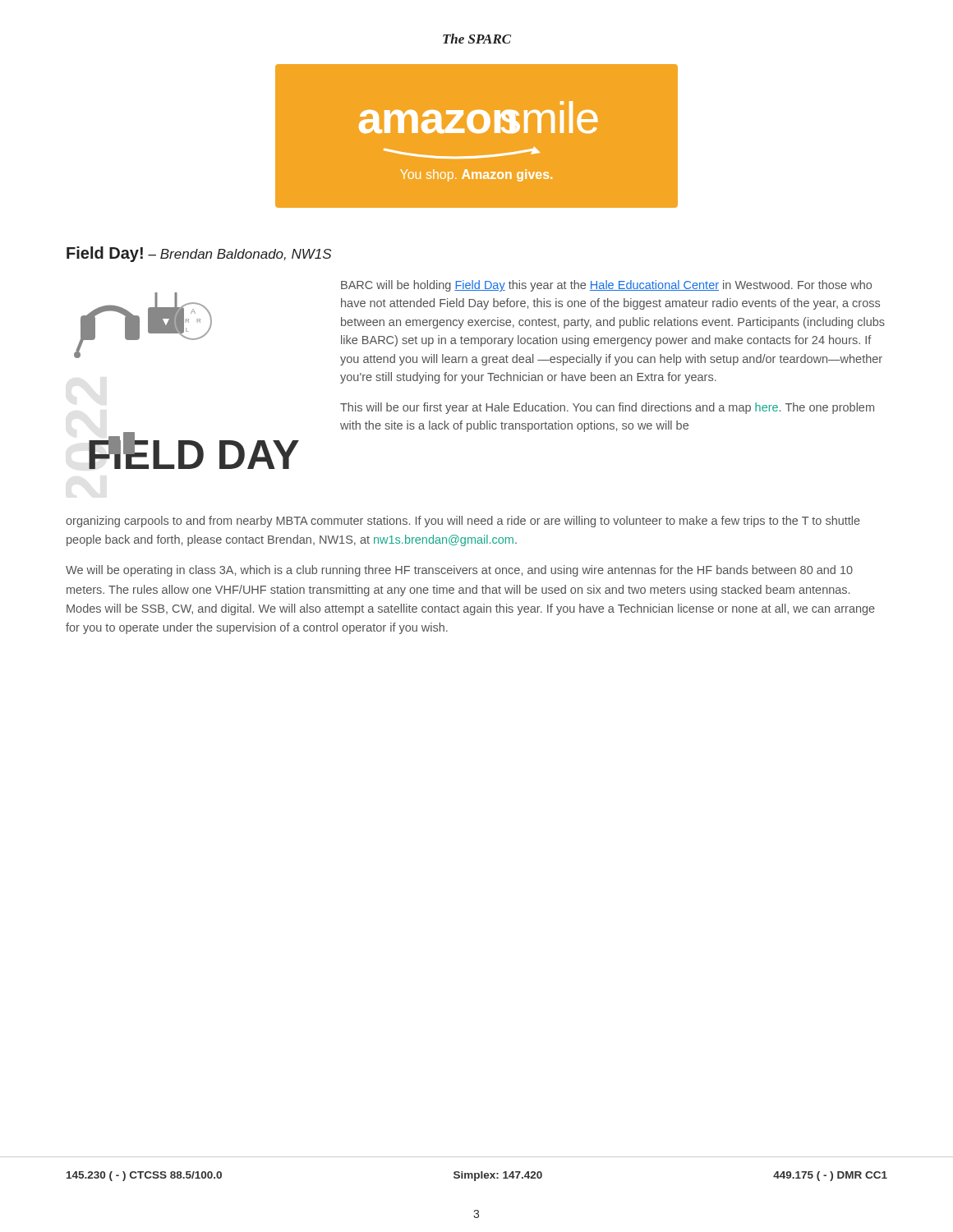Viewport: 953px width, 1232px height.
Task: Click on the text block that reads "organizing carpools to and from"
Action: point(463,530)
